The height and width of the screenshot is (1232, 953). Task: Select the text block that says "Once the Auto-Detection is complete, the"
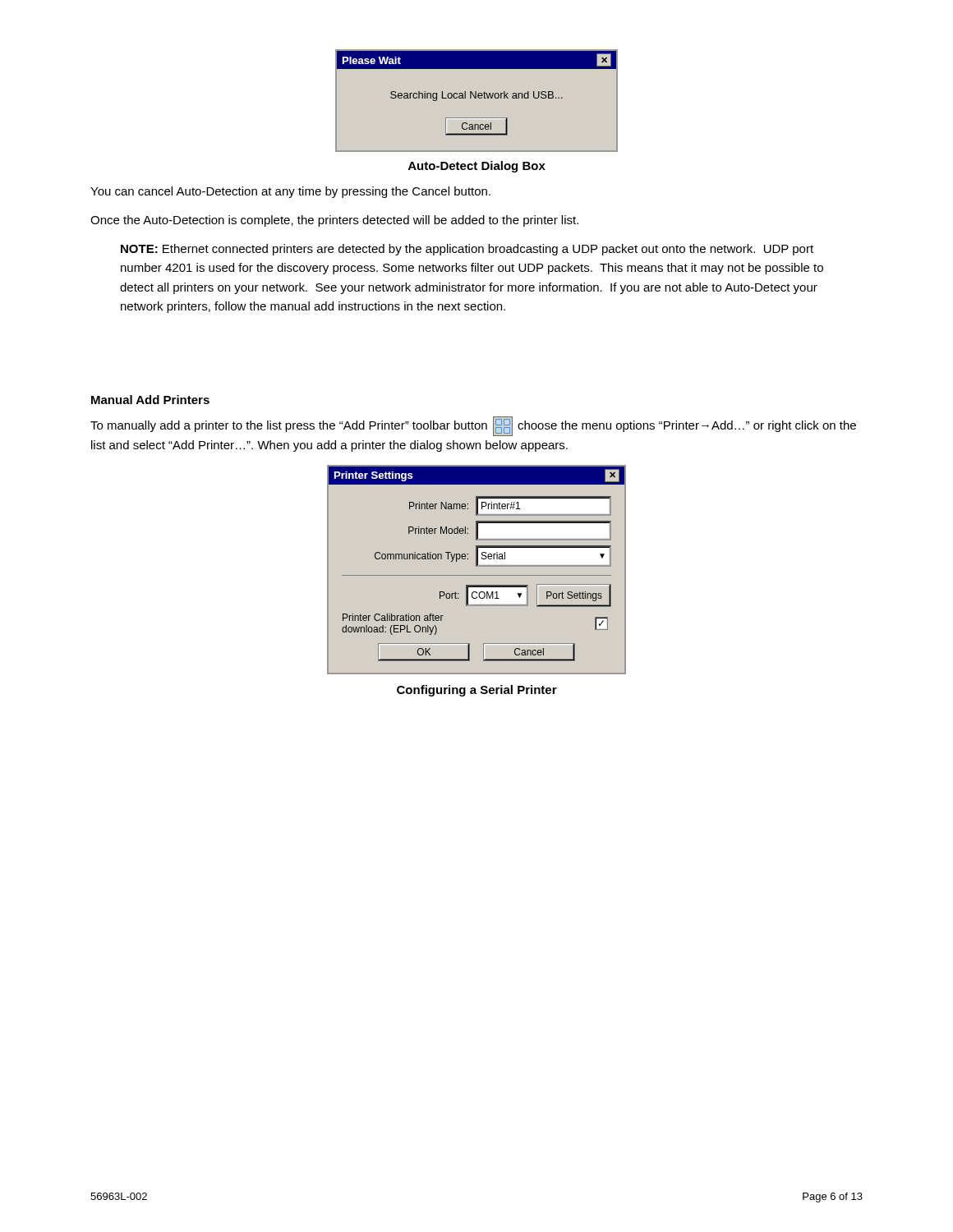(335, 219)
